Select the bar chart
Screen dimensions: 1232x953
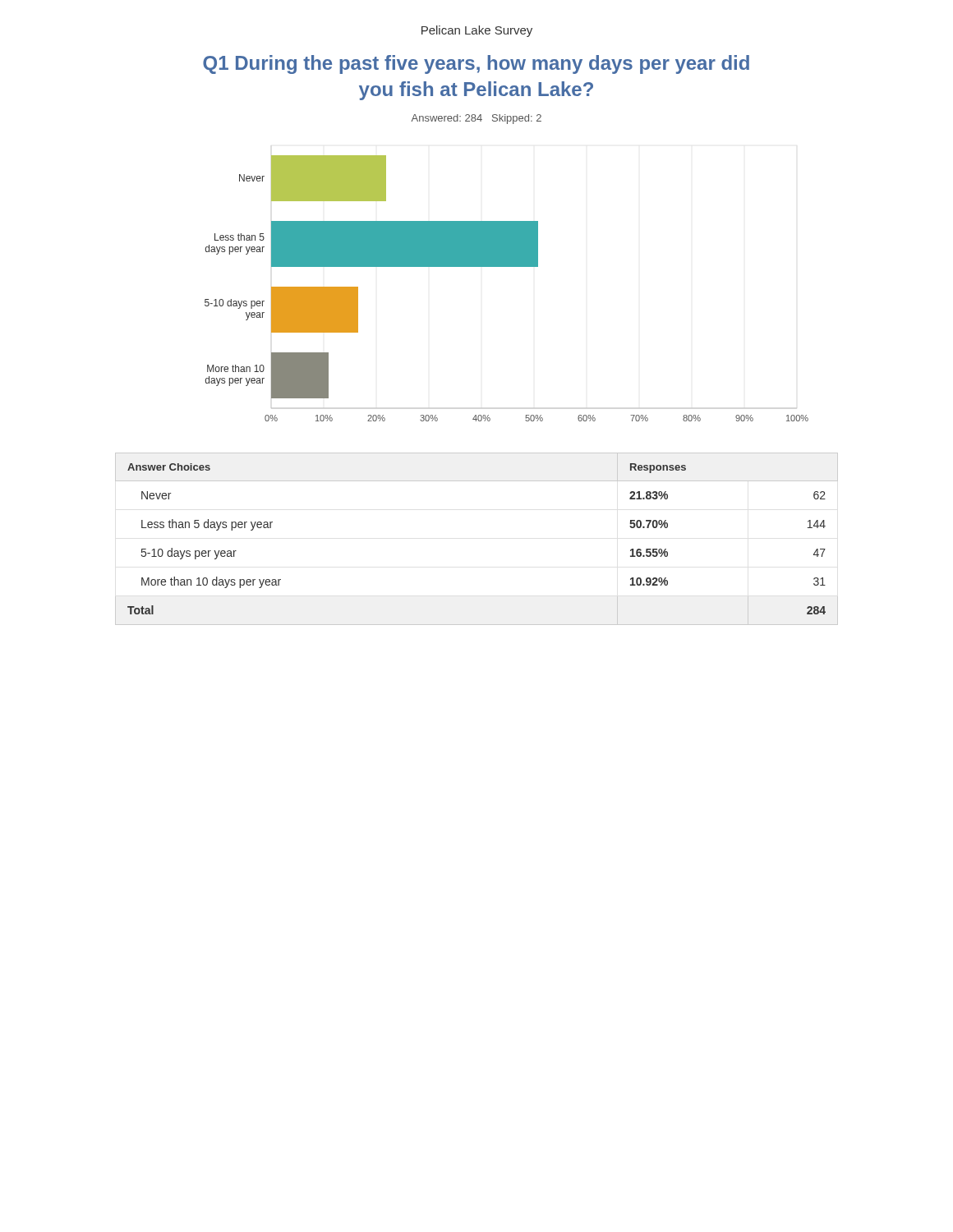coord(476,287)
